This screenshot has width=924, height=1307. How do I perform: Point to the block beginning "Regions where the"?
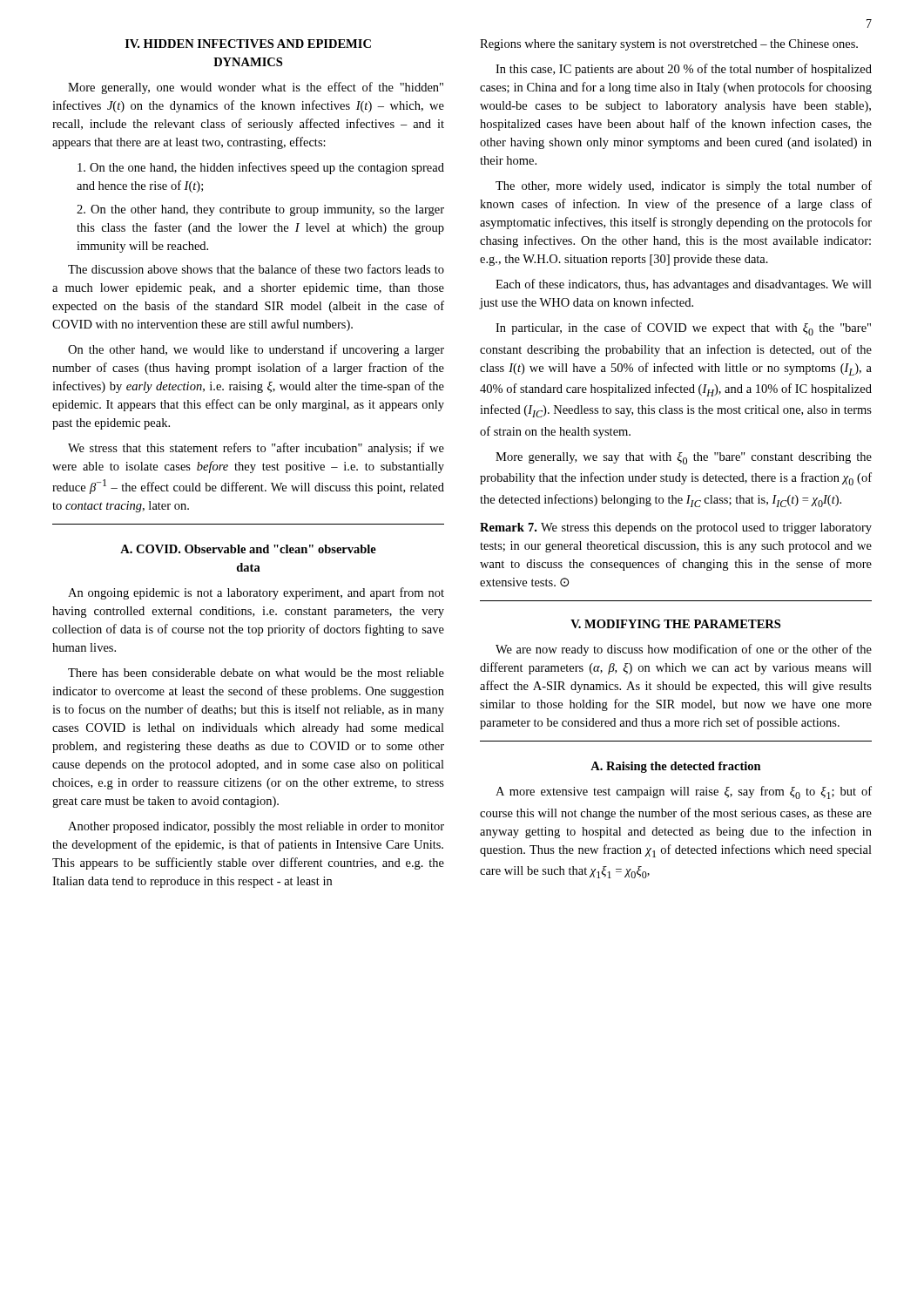669,44
